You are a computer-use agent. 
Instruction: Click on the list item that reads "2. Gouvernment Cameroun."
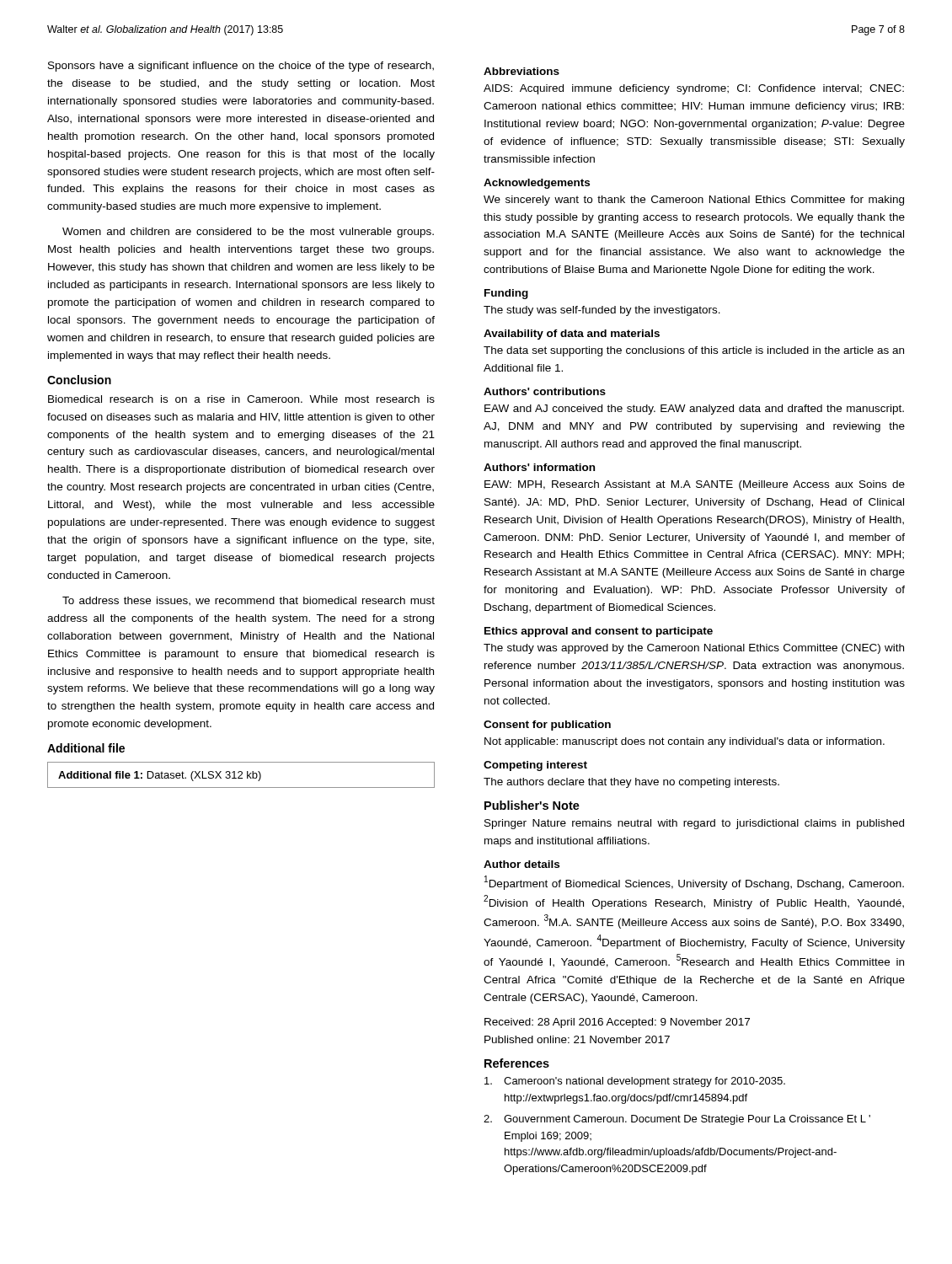click(x=694, y=1144)
